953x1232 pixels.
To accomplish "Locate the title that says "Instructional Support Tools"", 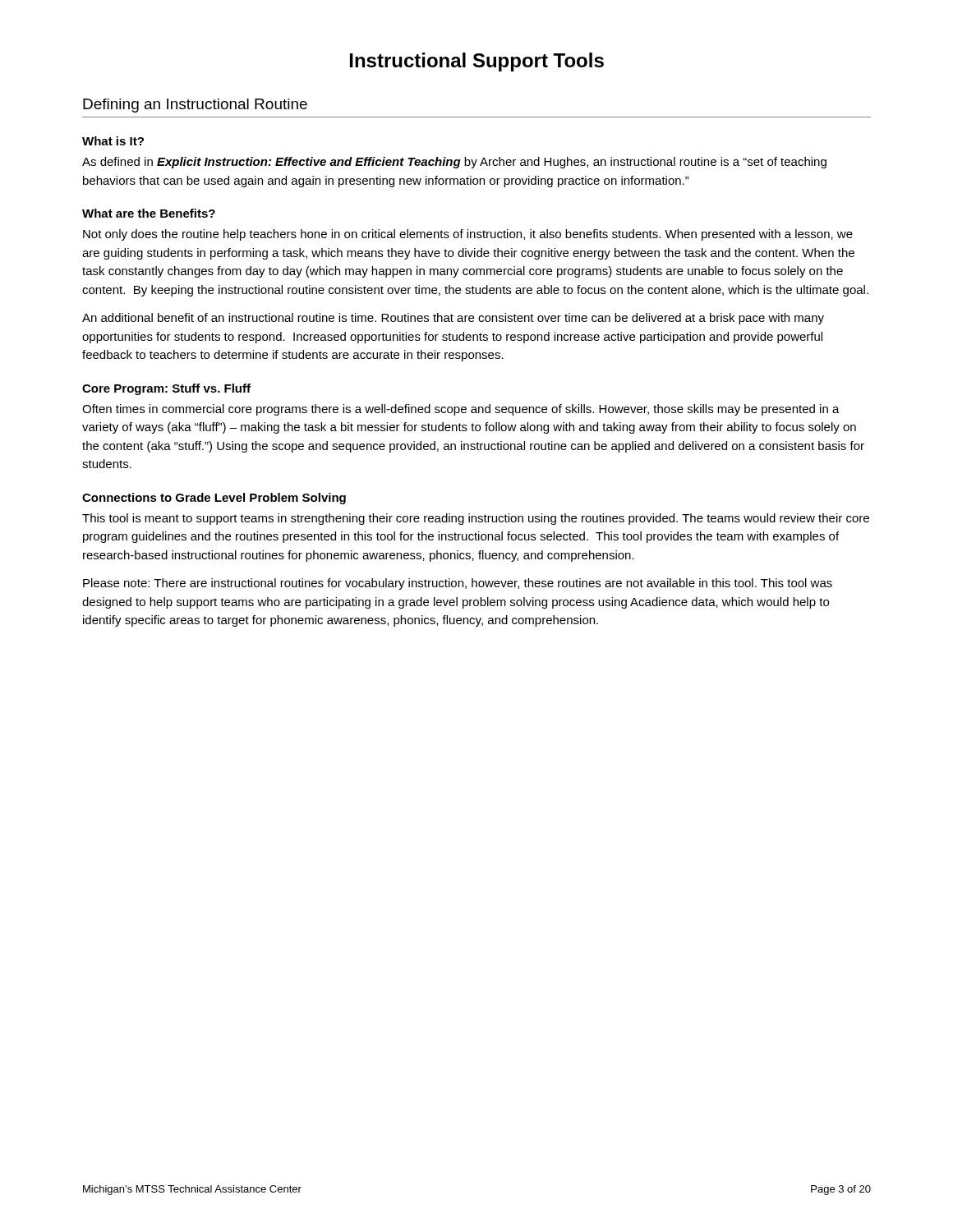I will coord(476,60).
